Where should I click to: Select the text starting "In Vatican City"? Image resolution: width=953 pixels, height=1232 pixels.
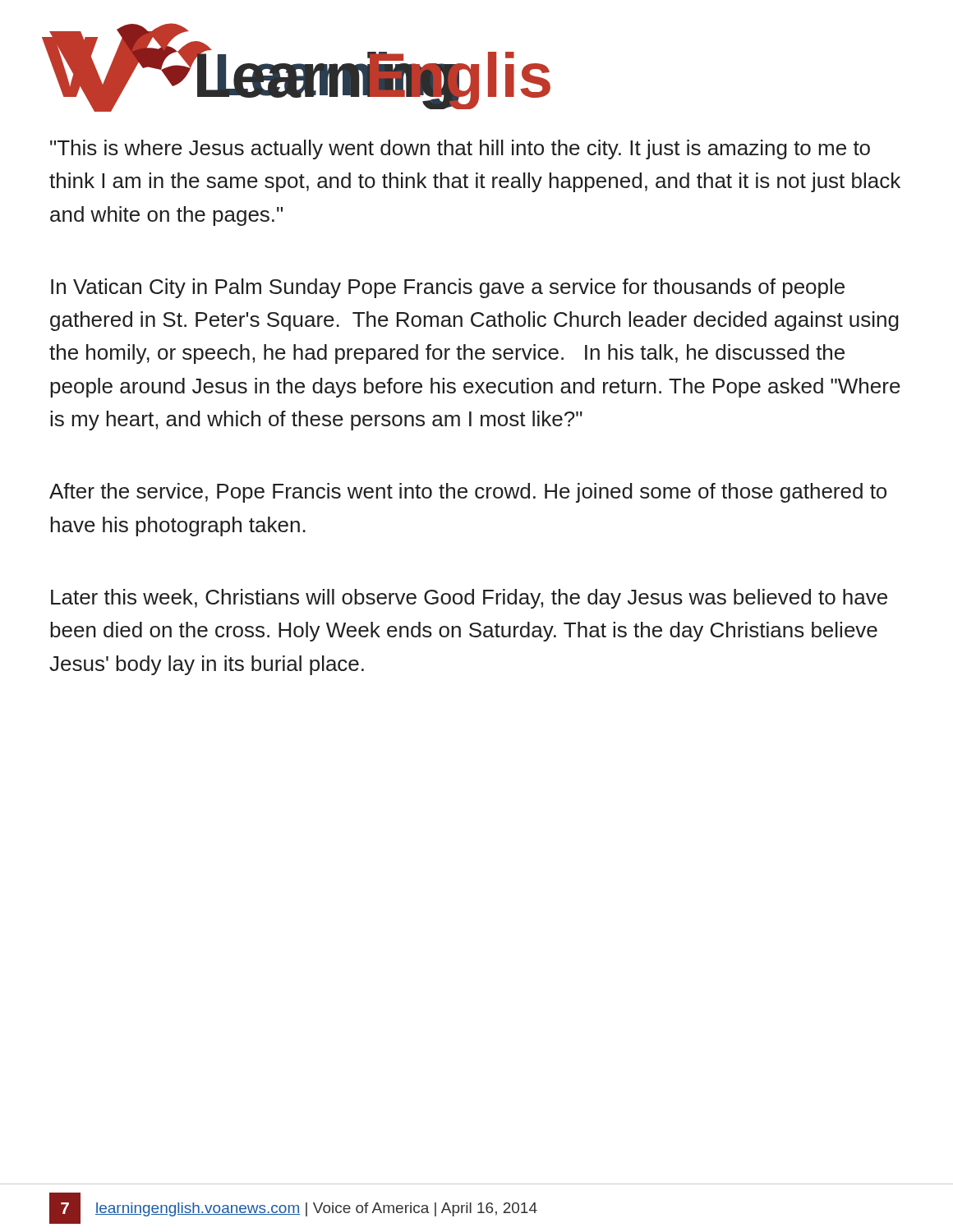475,353
